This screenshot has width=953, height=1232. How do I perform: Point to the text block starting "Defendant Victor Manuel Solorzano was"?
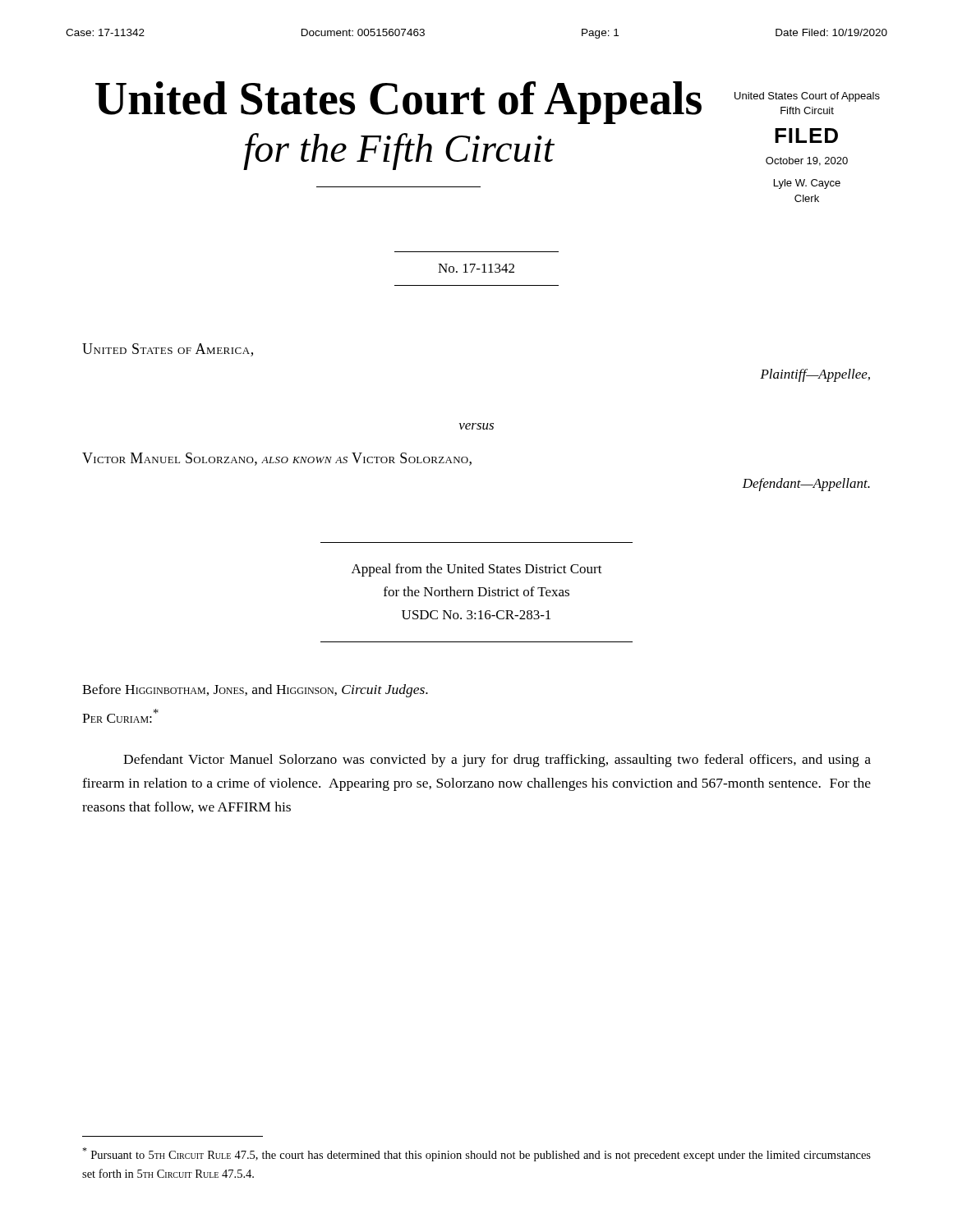(476, 783)
